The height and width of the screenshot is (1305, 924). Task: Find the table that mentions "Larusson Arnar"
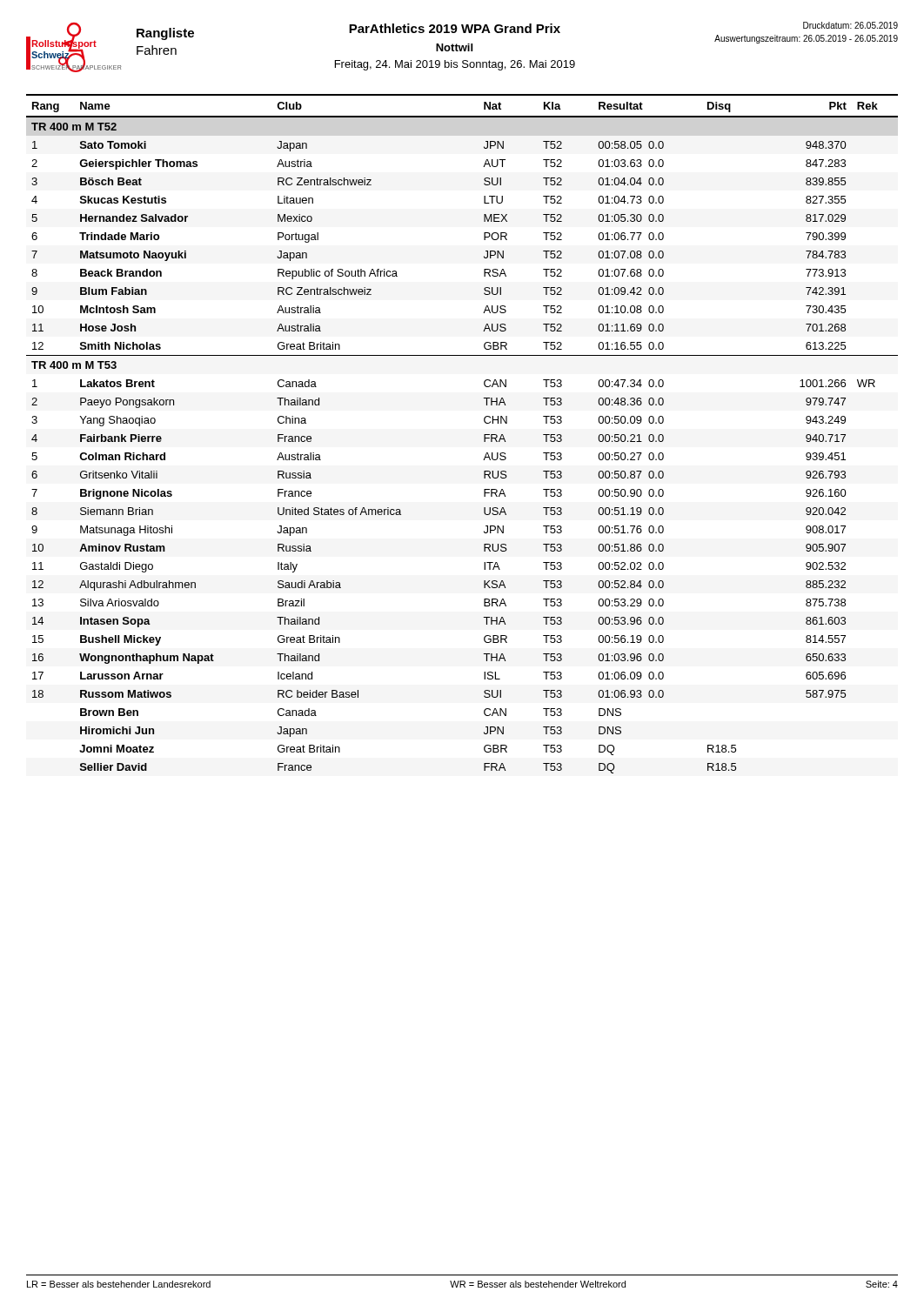point(462,435)
